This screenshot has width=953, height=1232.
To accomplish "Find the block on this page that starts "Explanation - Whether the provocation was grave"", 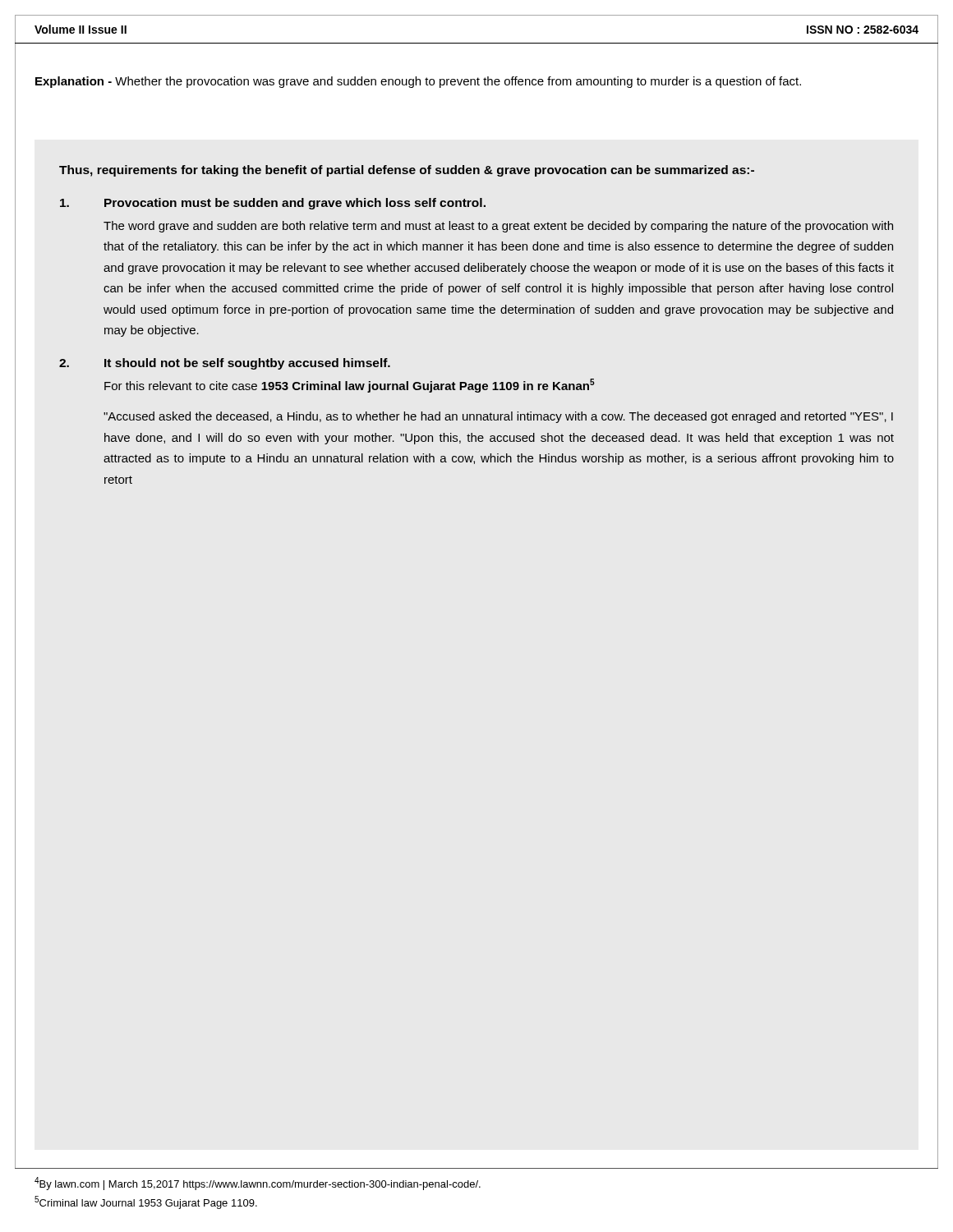I will 418,81.
